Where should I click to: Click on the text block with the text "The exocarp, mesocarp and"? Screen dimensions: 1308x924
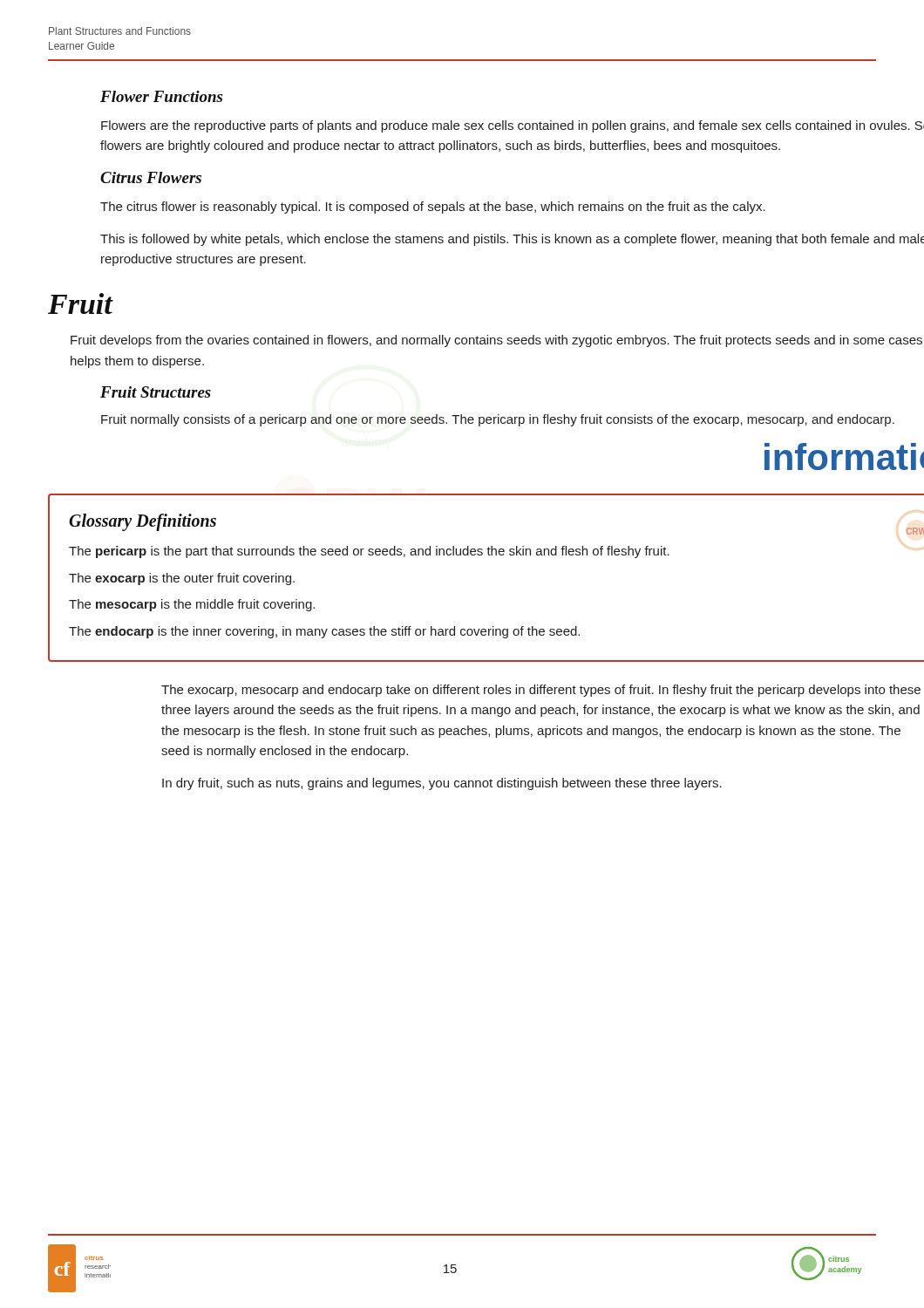tap(541, 720)
